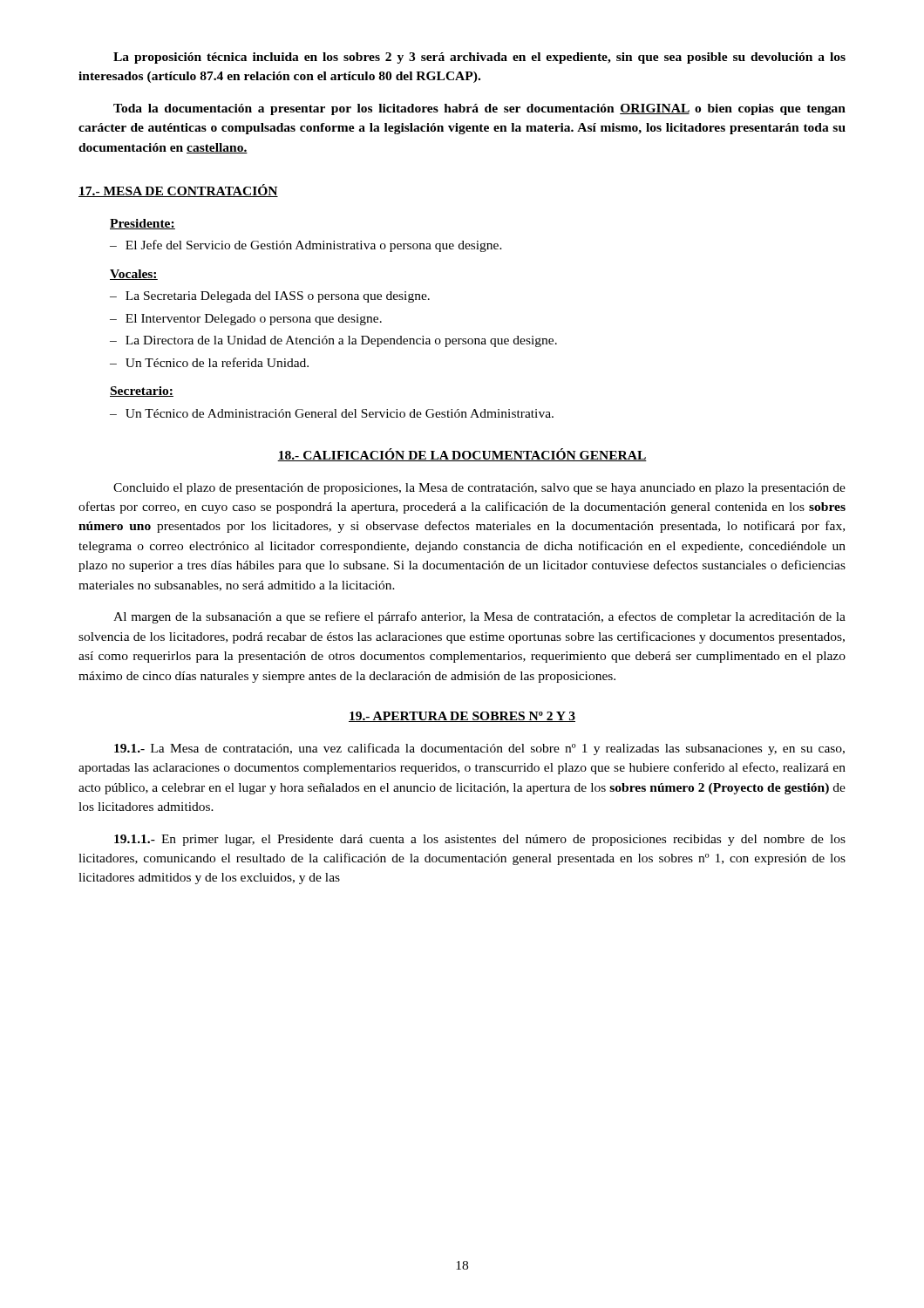Navigate to the text starting "18.- CALIFICACIÓN DE"
Screen dimensions: 1308x924
(462, 455)
